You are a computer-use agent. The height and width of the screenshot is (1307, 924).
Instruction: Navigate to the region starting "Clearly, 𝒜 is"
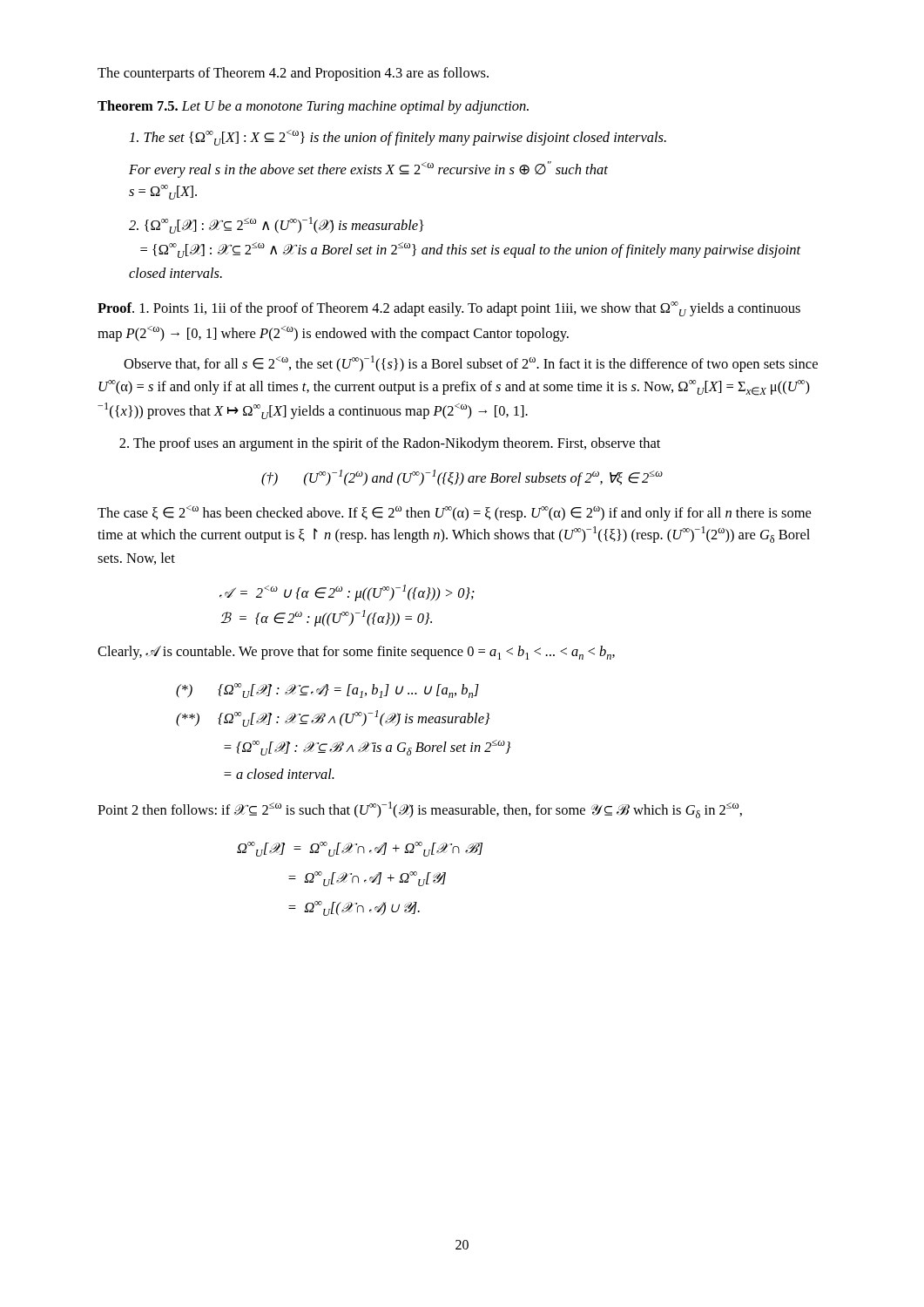356,653
